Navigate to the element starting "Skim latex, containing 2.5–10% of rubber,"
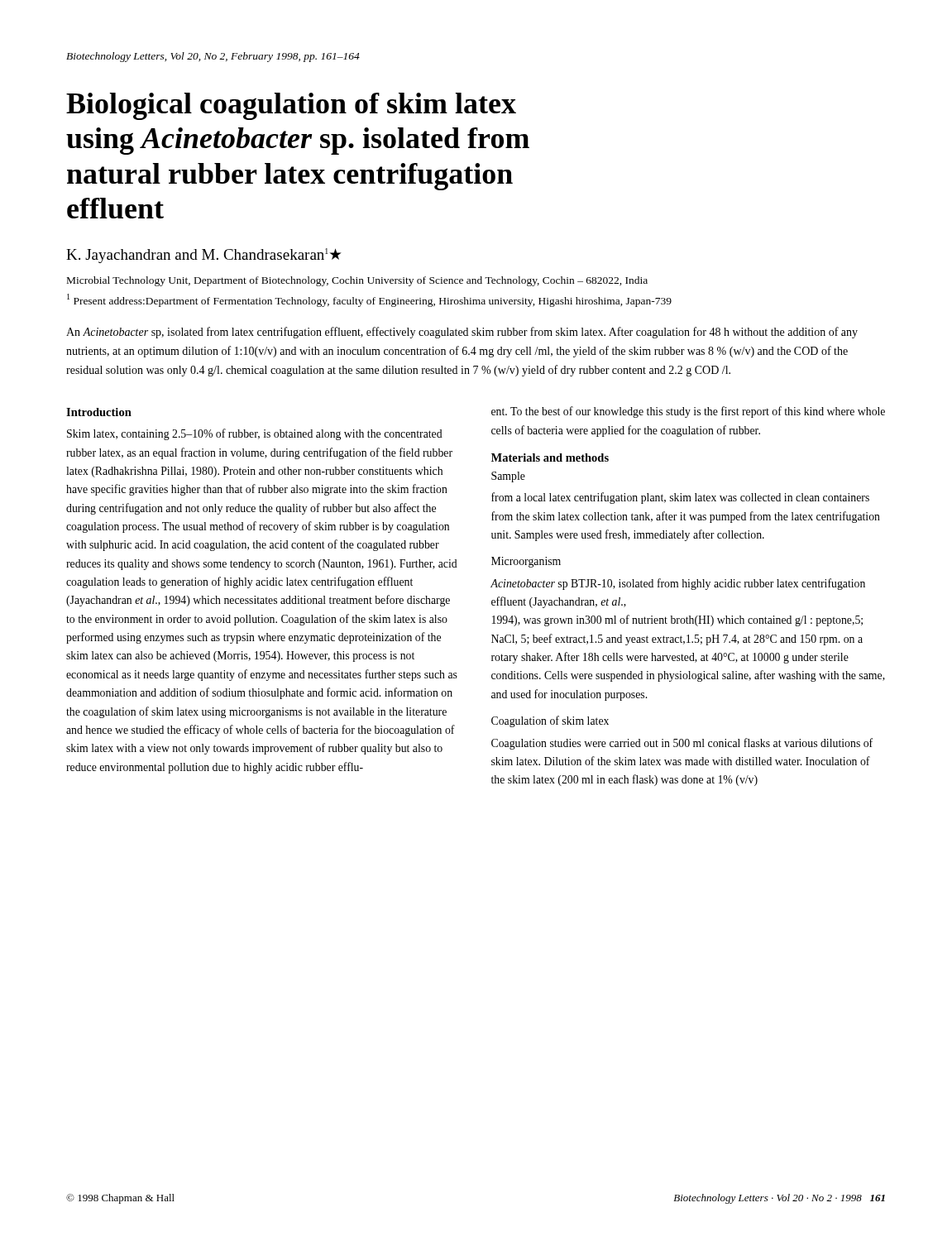This screenshot has height=1241, width=952. [x=262, y=601]
